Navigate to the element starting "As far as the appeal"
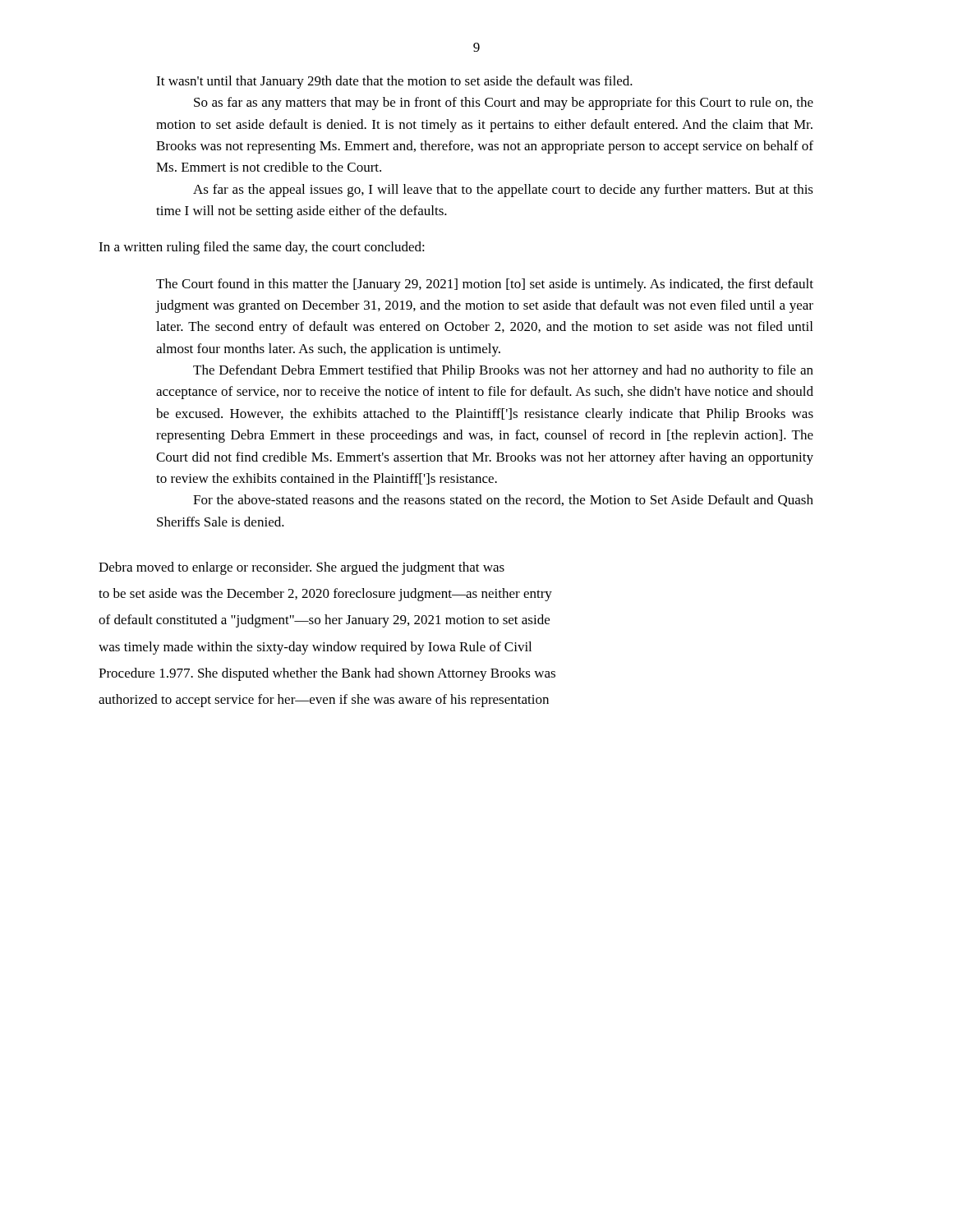The height and width of the screenshot is (1232, 953). (x=485, y=200)
